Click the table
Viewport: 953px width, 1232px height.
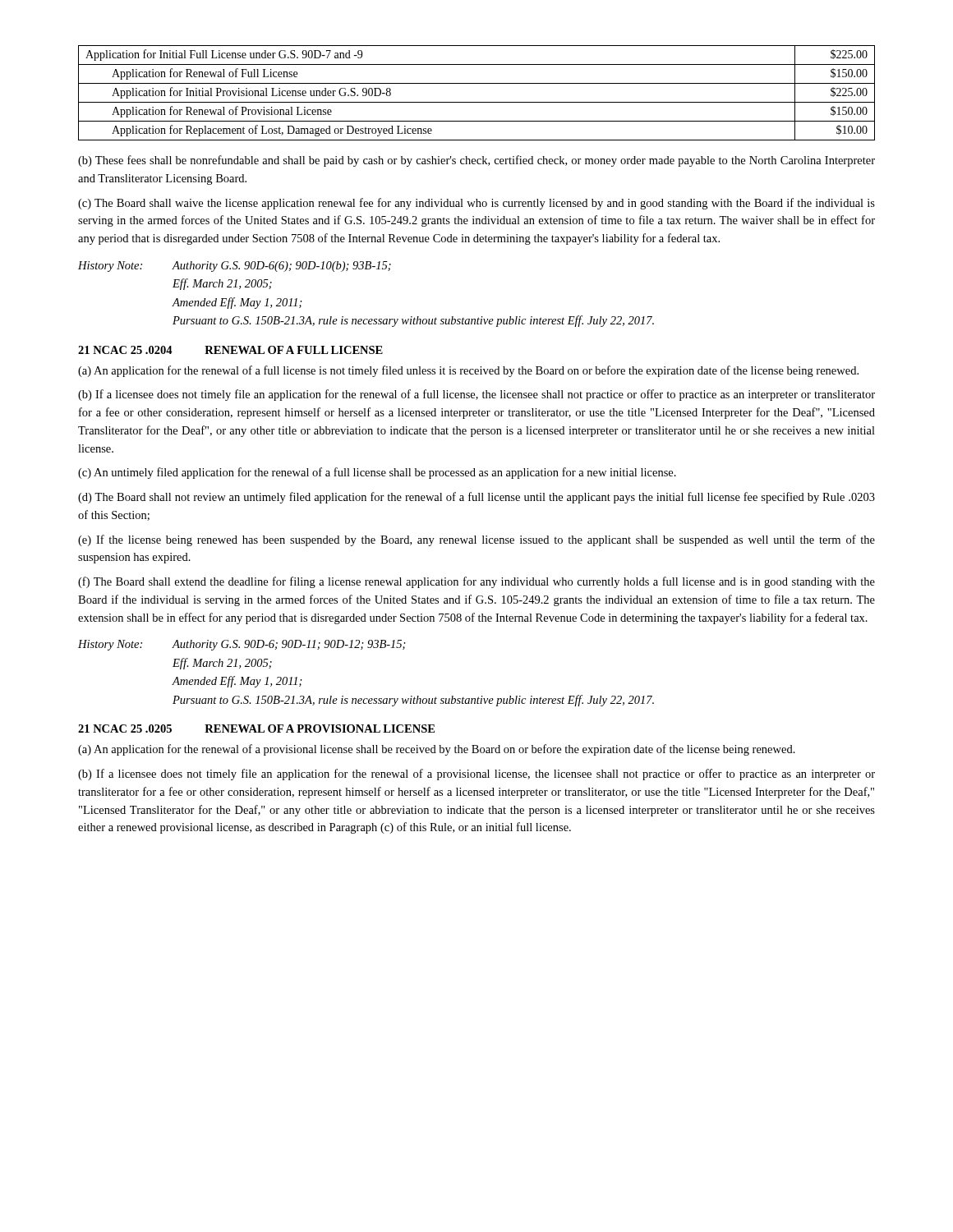[x=476, y=93]
